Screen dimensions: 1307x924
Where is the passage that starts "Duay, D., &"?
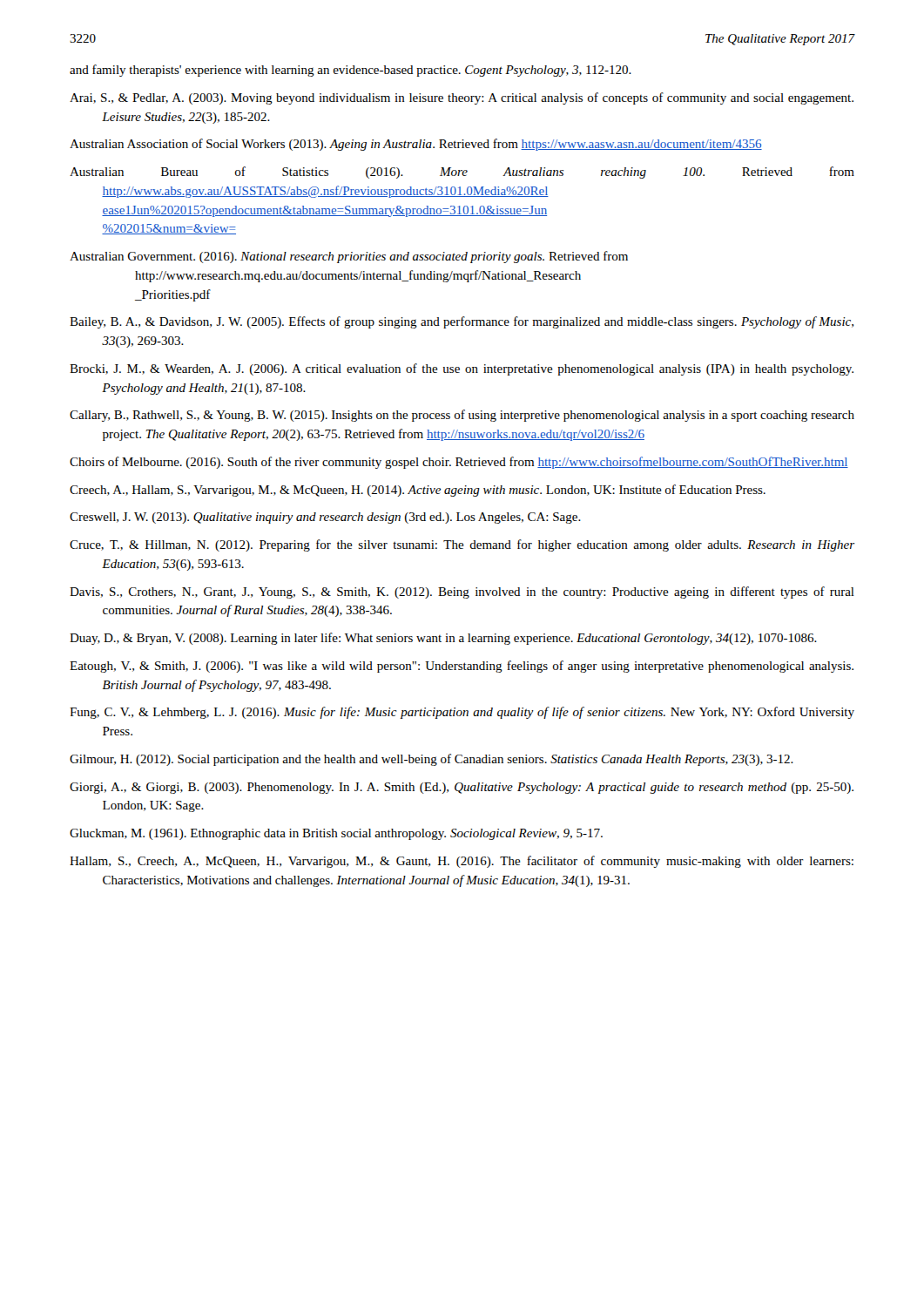click(443, 638)
